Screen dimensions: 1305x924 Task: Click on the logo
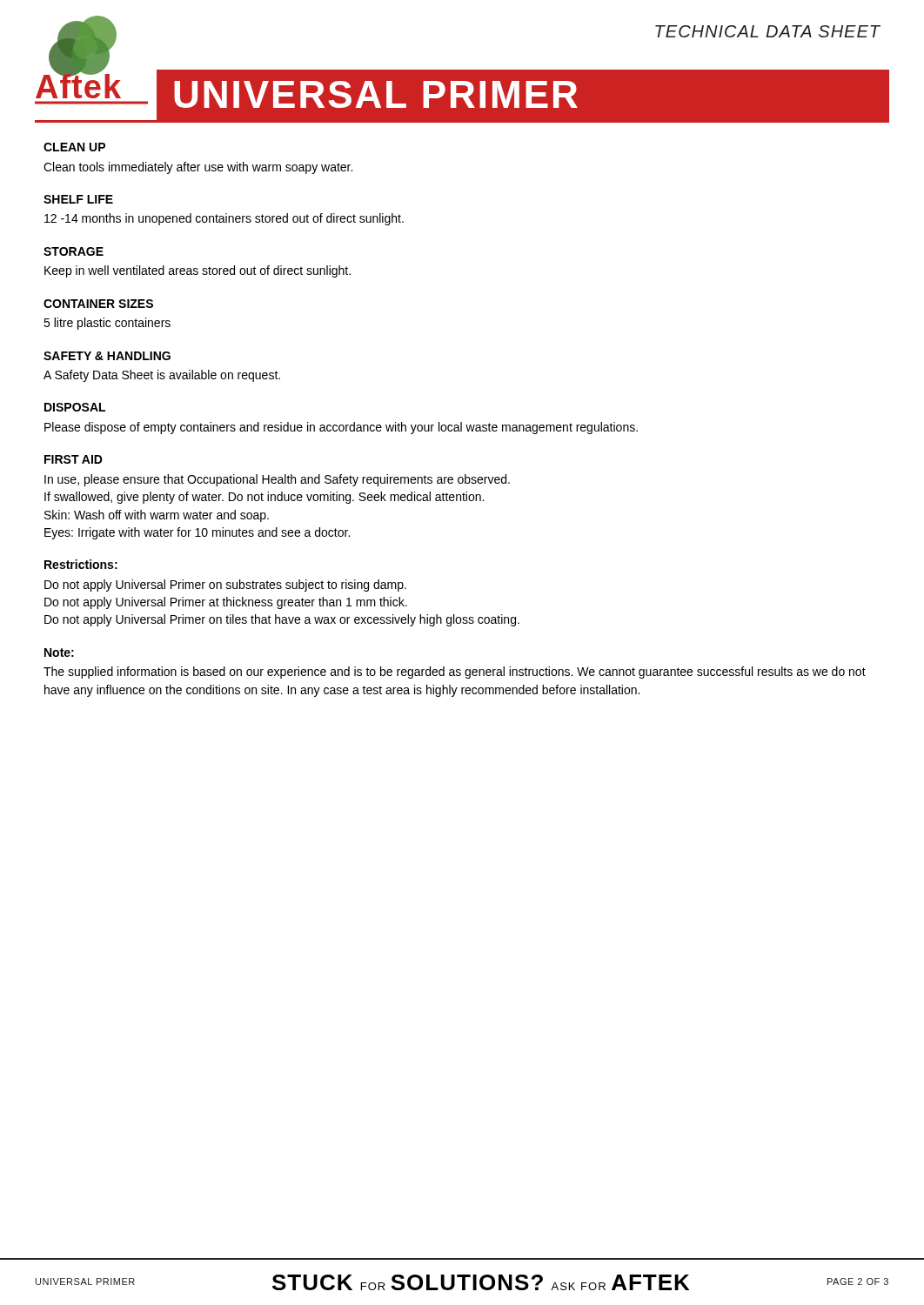(104, 59)
